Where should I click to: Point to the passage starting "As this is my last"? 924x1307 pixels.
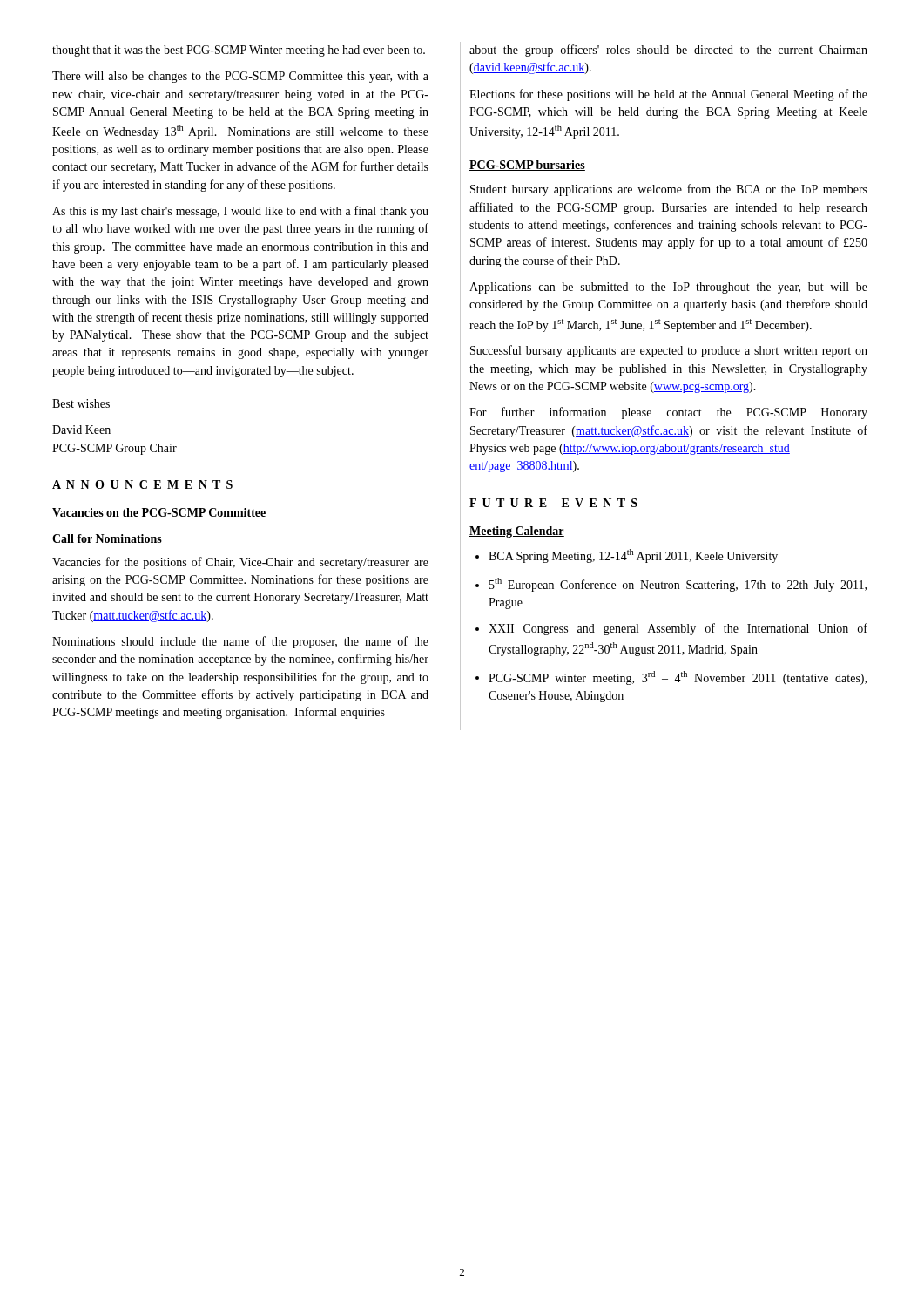coord(240,292)
